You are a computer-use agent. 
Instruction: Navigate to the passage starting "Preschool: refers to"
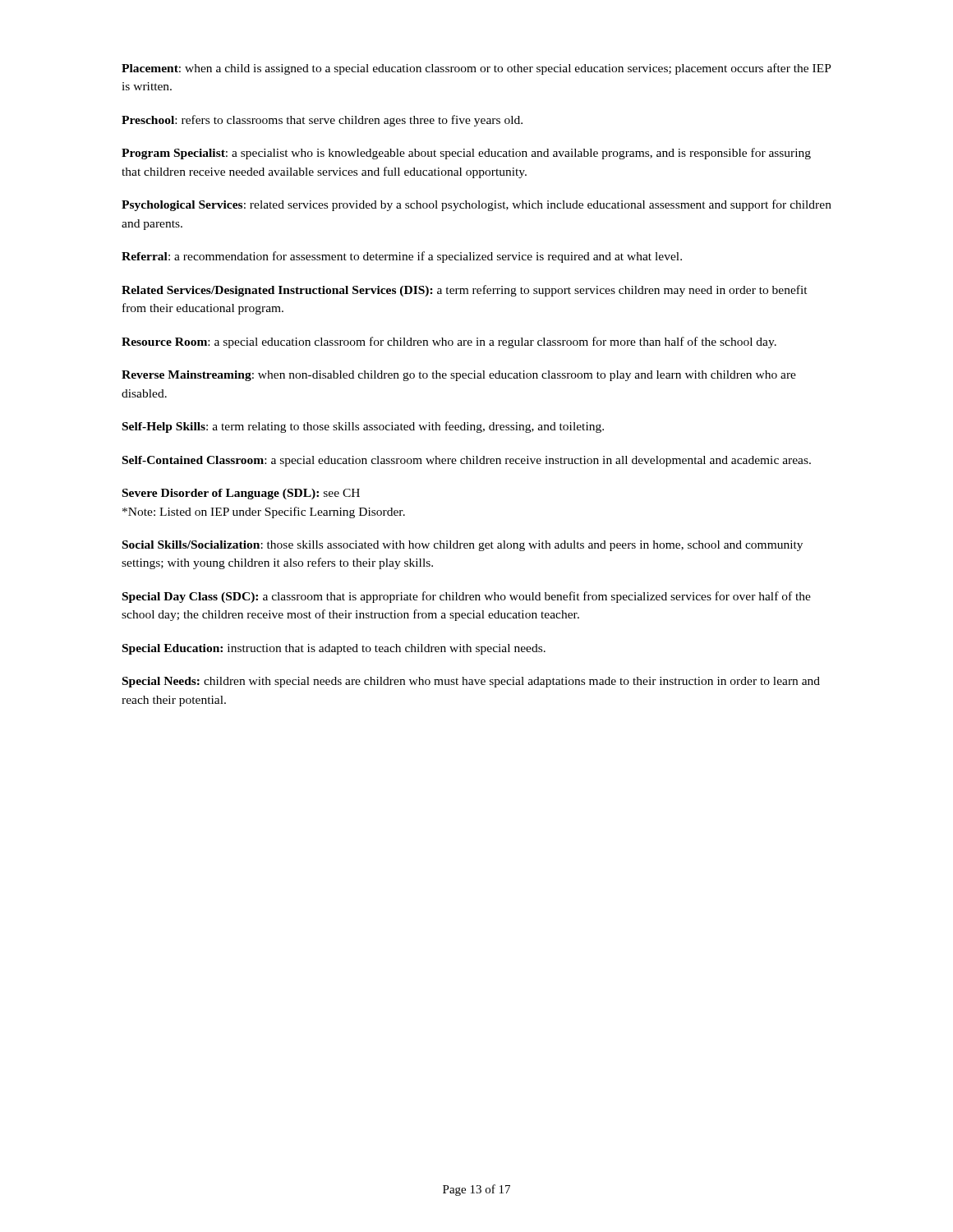(476, 120)
